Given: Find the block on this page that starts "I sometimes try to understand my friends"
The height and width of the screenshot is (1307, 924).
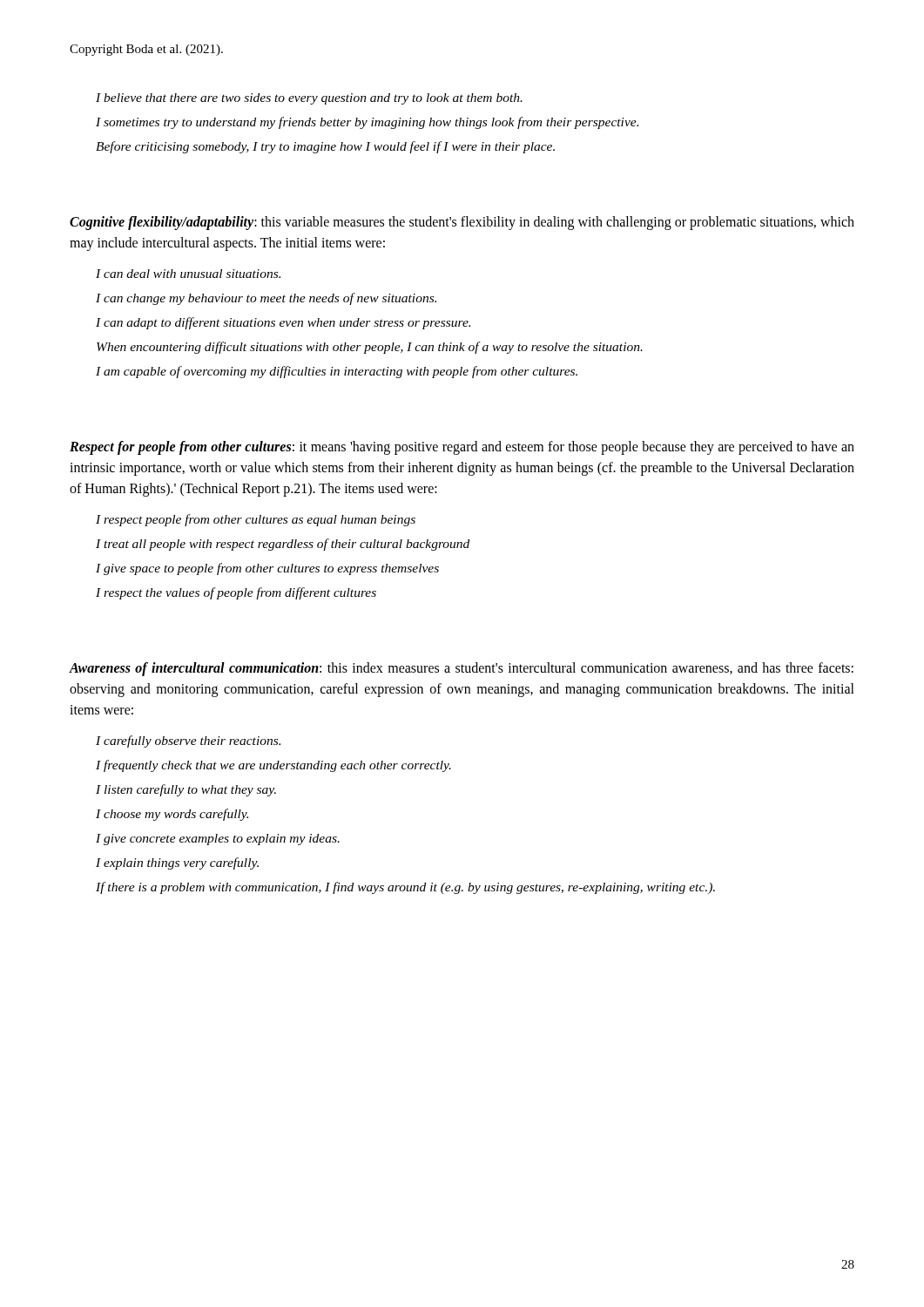Looking at the screenshot, I should [368, 122].
